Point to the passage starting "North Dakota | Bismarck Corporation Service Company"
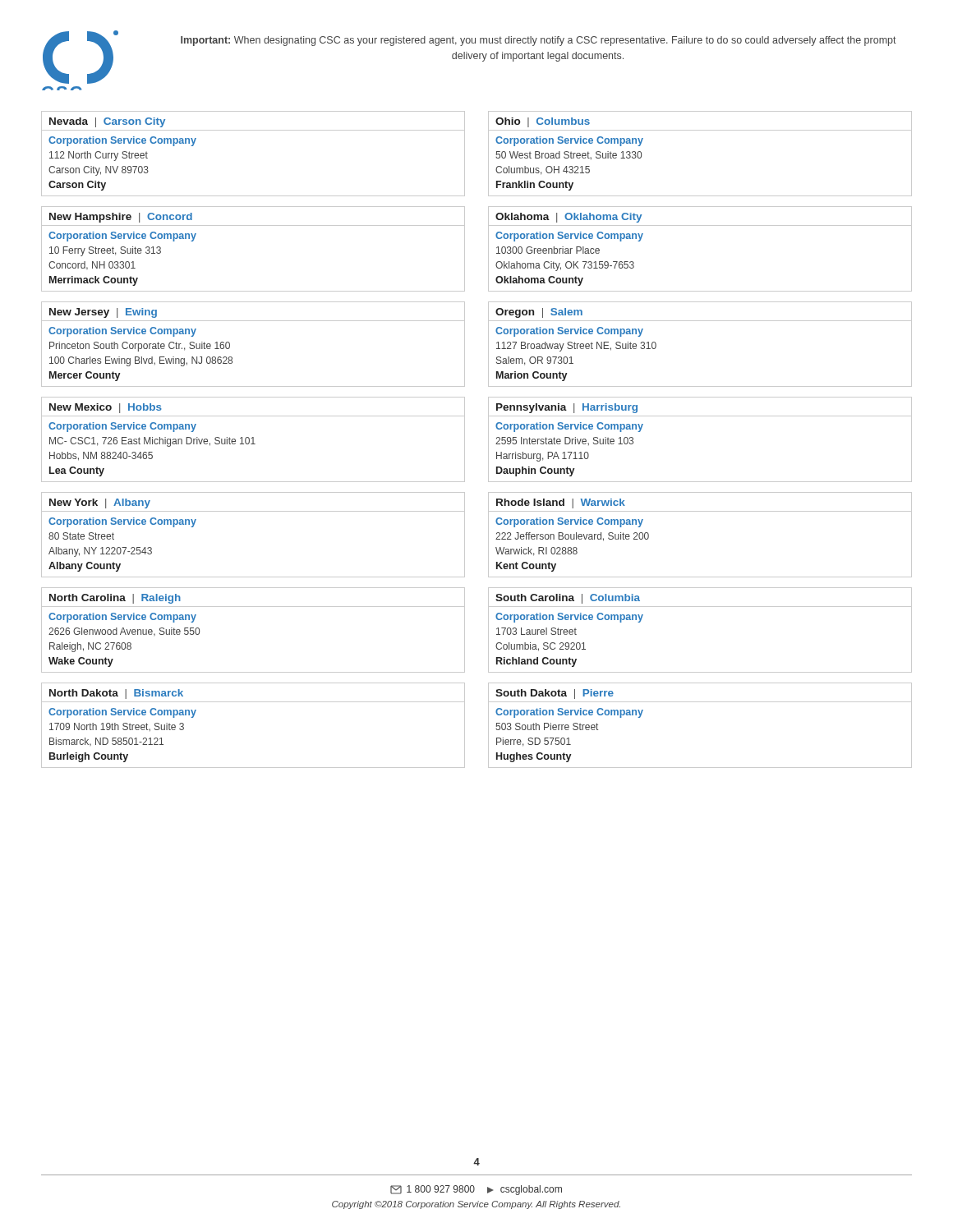Image resolution: width=953 pixels, height=1232 pixels. tap(253, 725)
